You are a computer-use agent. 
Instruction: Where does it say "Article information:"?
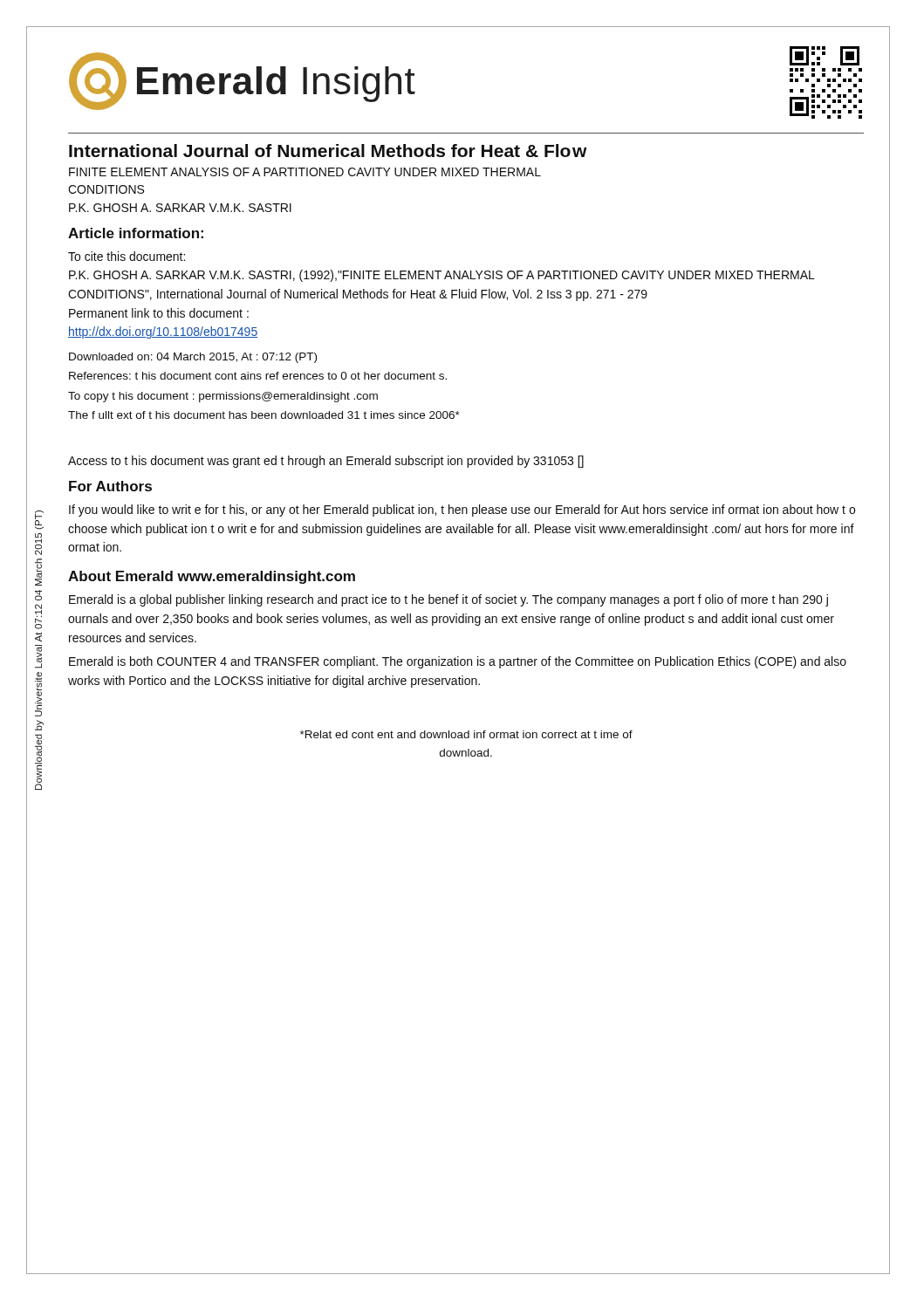point(136,233)
